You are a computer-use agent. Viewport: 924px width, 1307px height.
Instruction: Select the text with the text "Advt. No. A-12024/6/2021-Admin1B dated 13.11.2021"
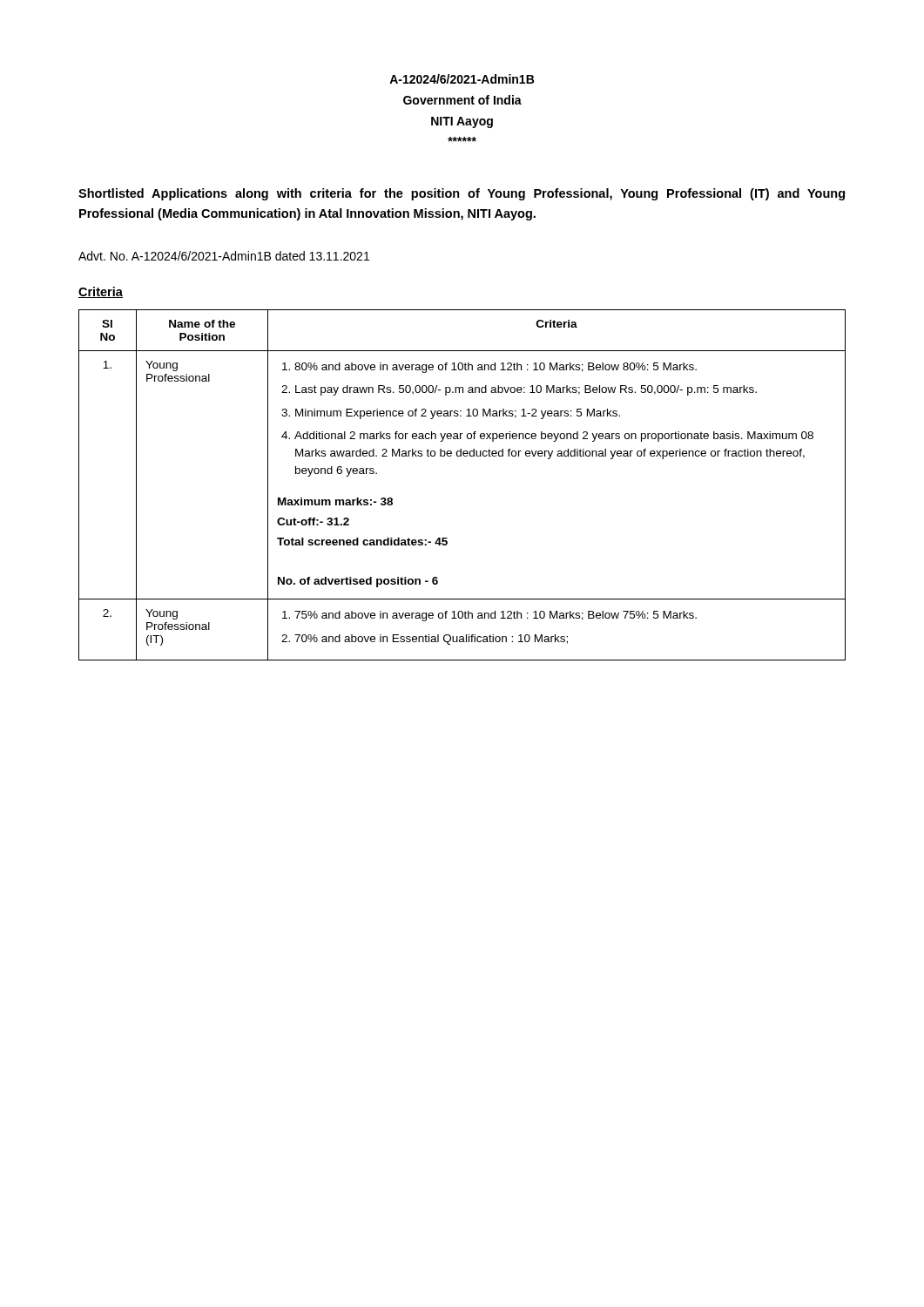click(224, 256)
